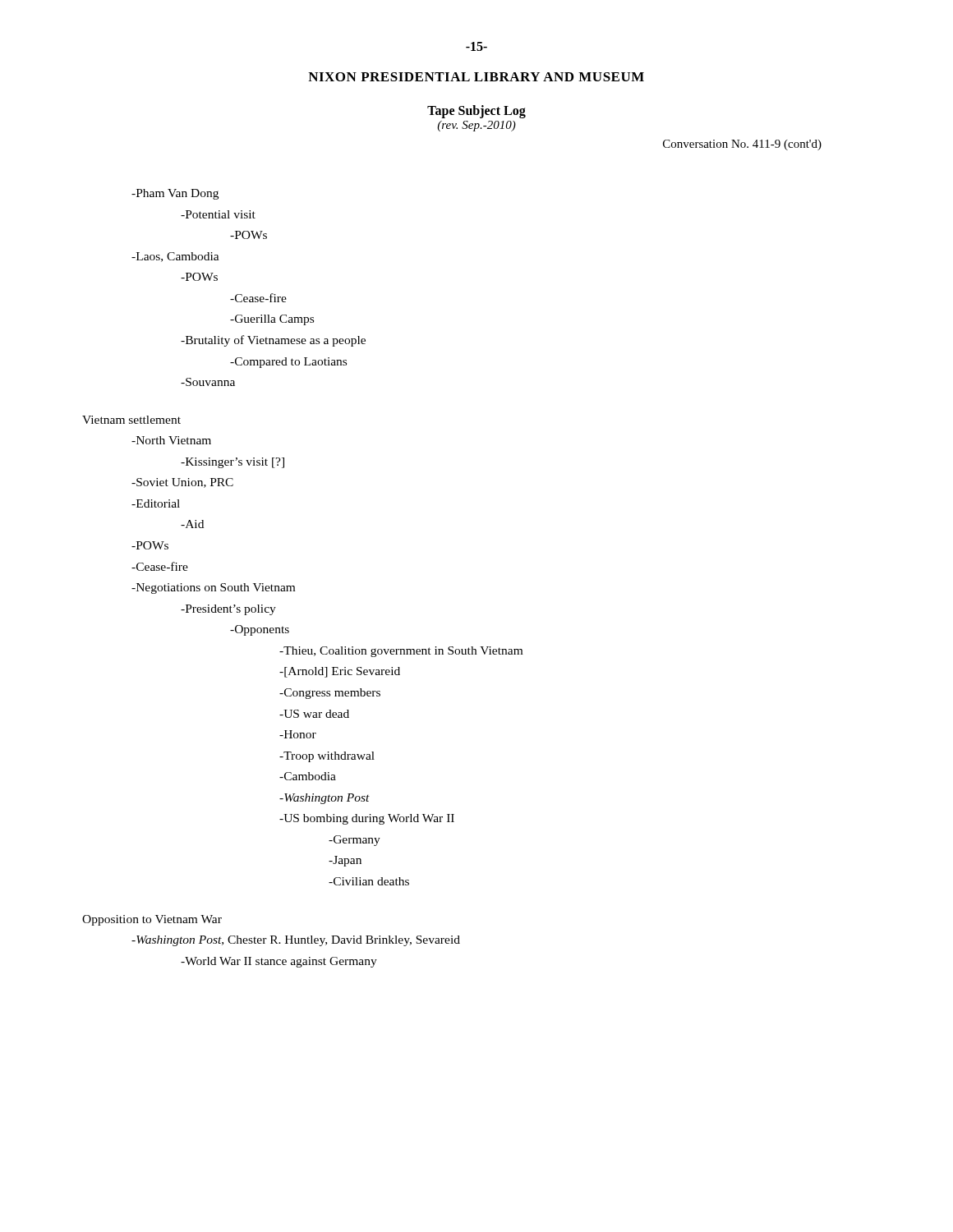Locate the text "-Civilian deaths"
Viewport: 953px width, 1232px height.
point(369,881)
